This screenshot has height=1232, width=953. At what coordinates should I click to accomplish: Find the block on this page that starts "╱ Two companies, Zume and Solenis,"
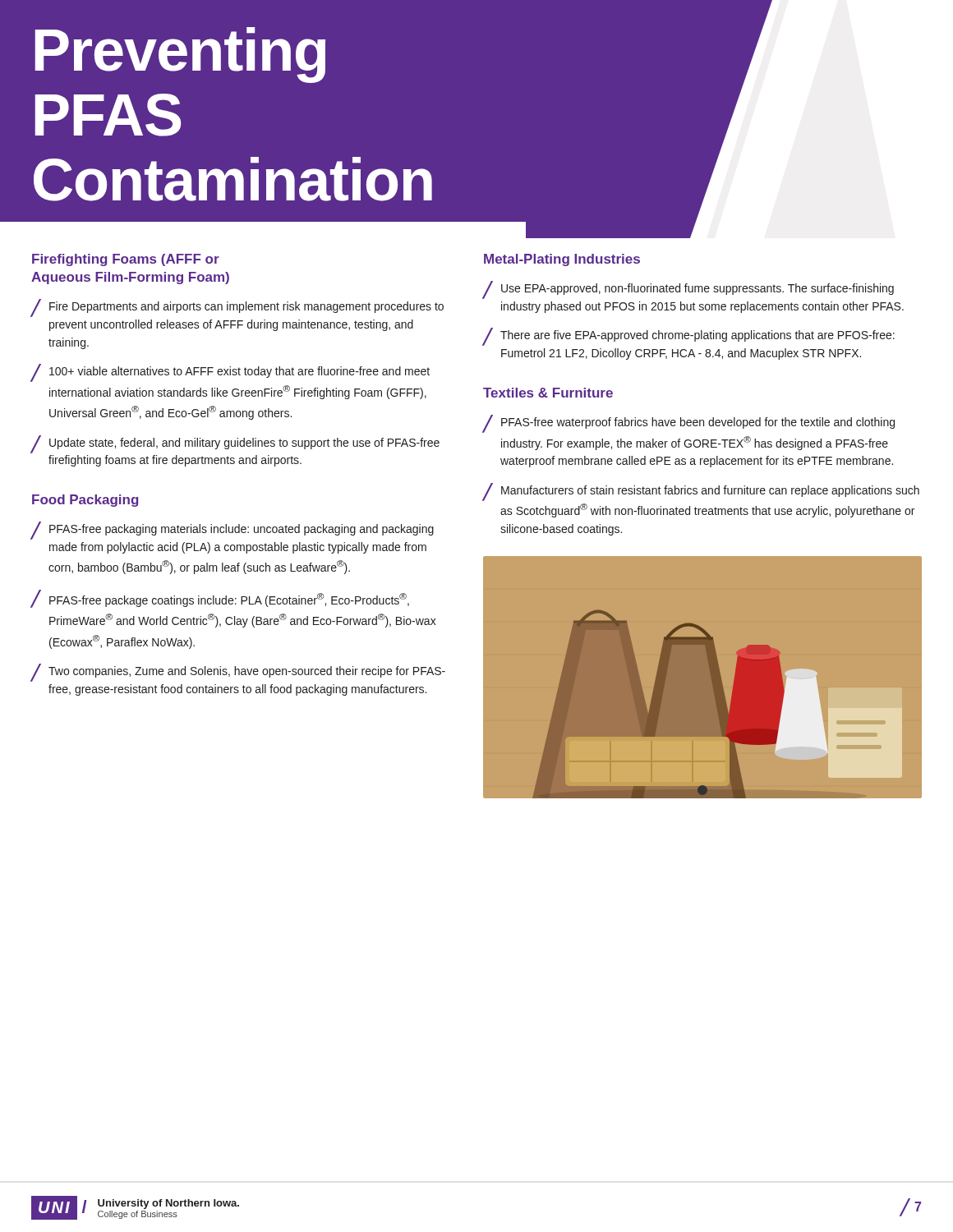click(x=241, y=680)
